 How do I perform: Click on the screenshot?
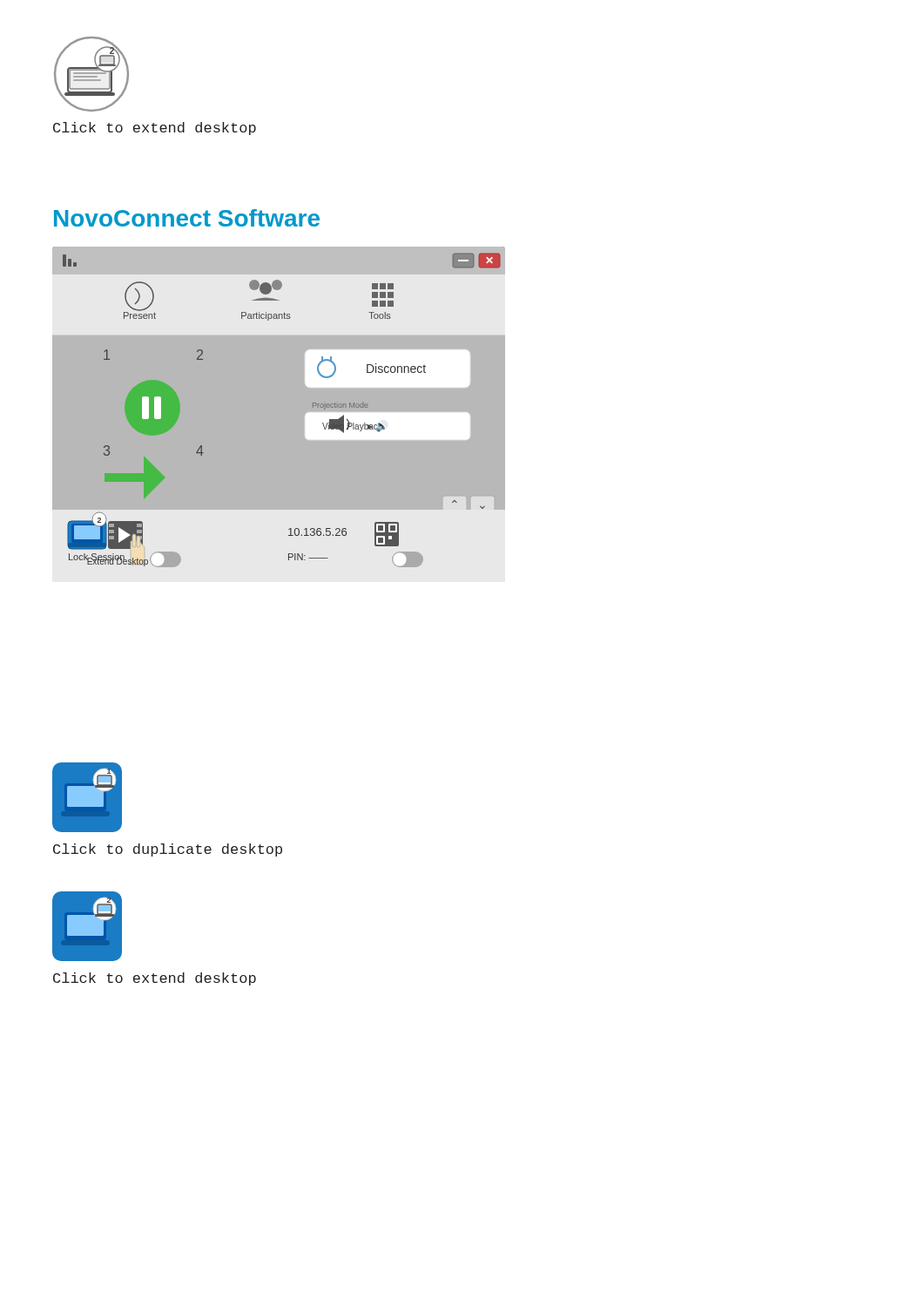pos(279,414)
